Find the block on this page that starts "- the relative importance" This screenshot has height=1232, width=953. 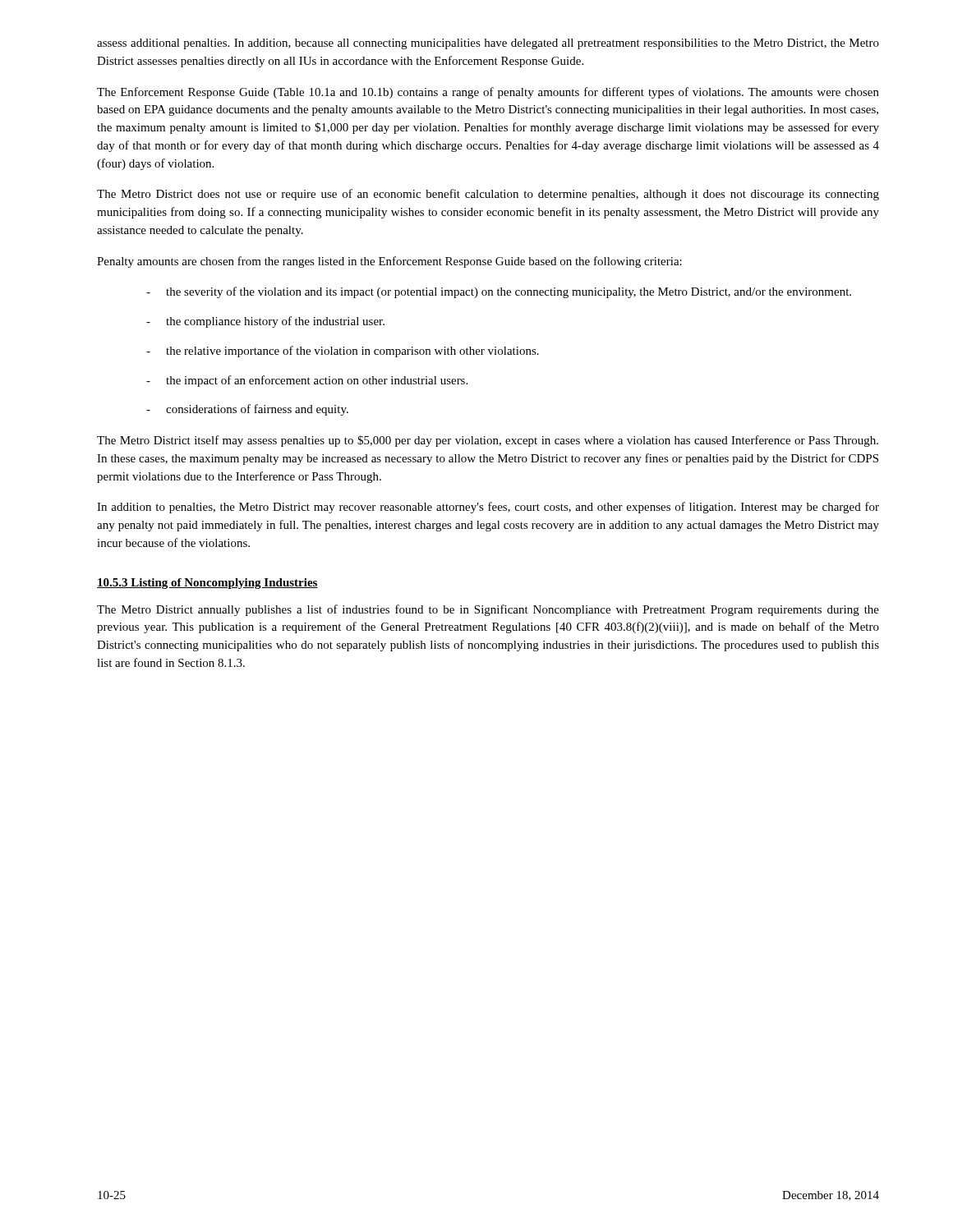pos(343,351)
